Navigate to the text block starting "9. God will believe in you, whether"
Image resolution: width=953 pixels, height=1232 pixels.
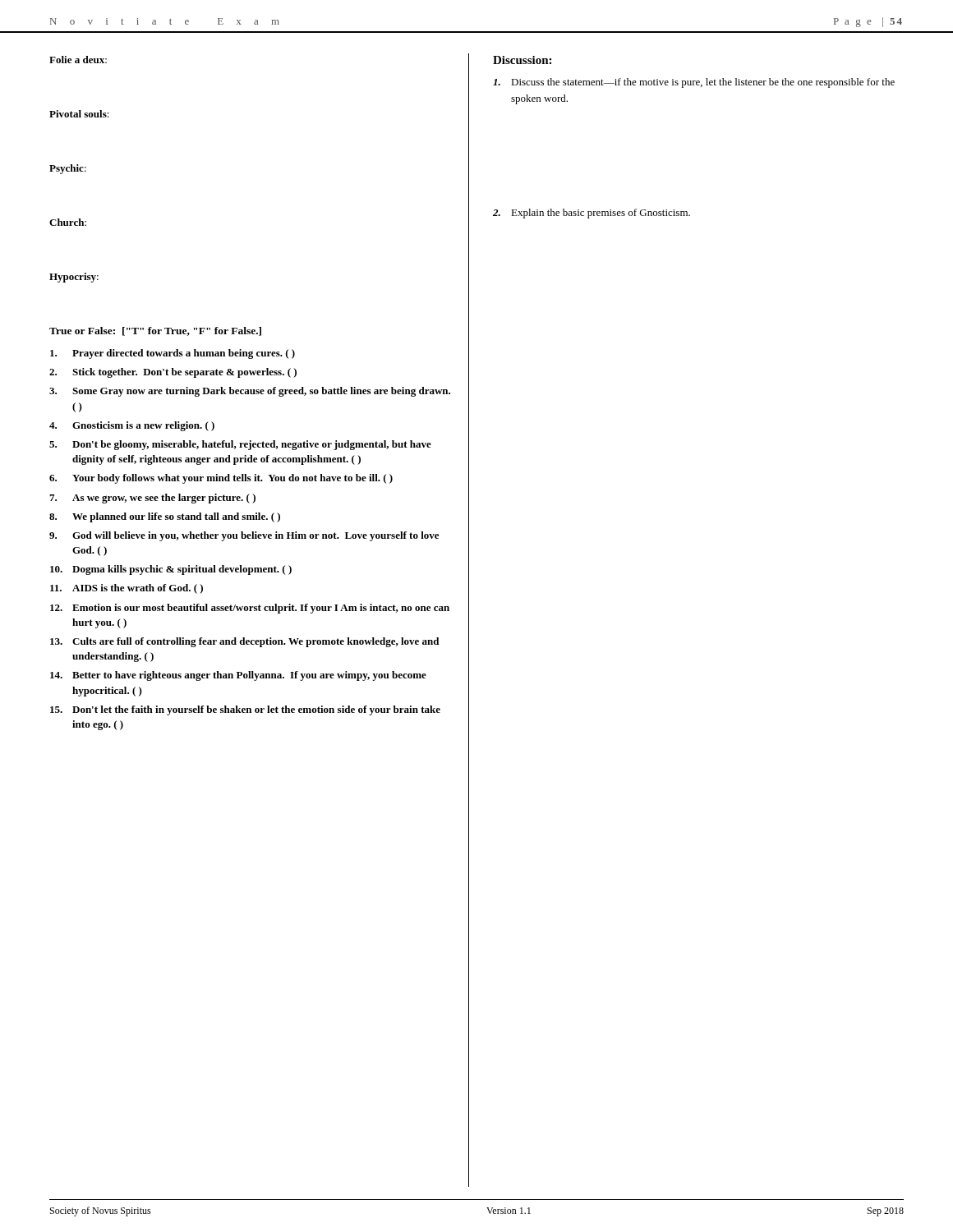[251, 543]
